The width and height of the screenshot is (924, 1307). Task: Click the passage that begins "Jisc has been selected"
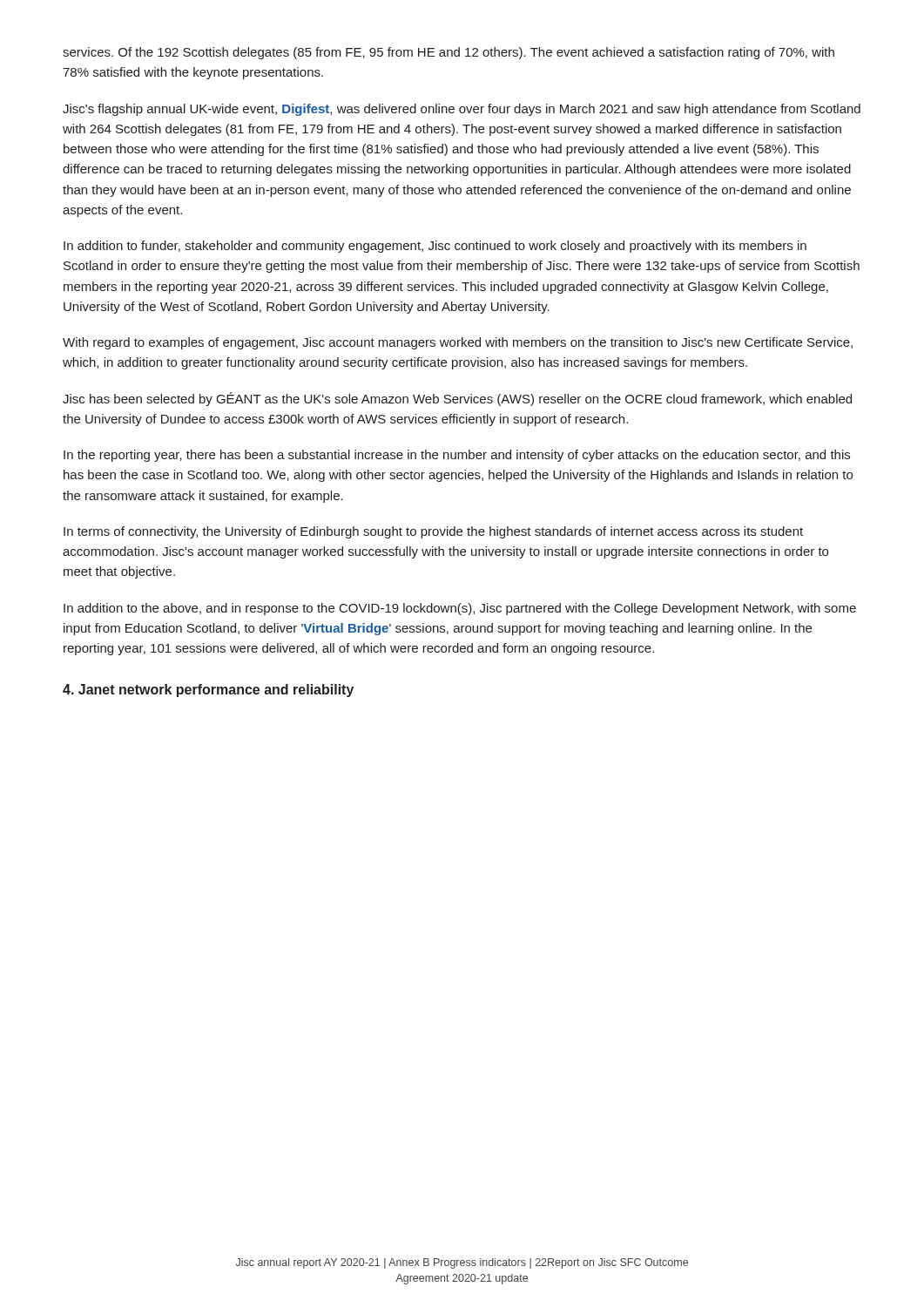pyautogui.click(x=458, y=408)
